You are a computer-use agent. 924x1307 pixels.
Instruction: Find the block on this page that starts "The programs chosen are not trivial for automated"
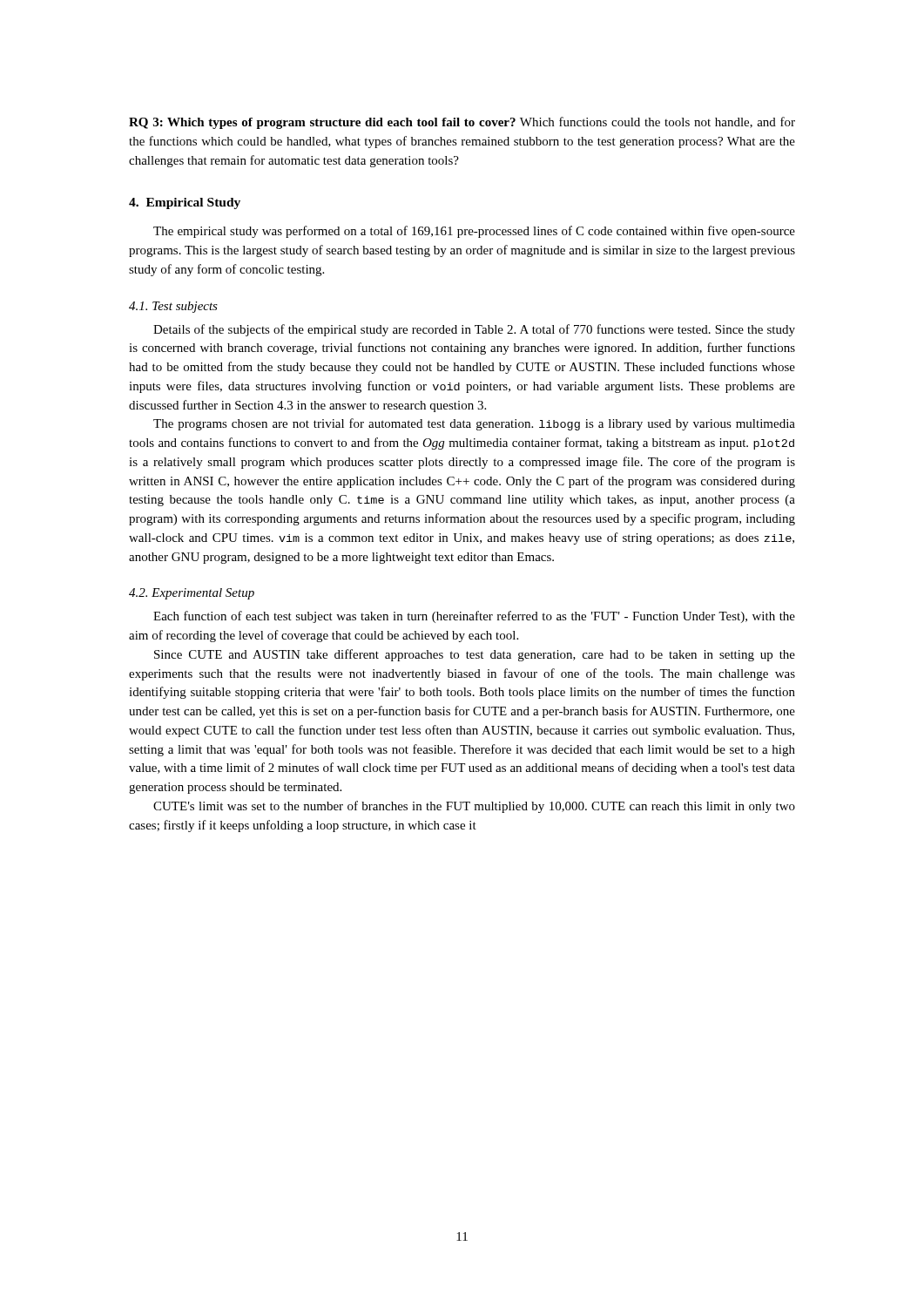click(x=462, y=490)
